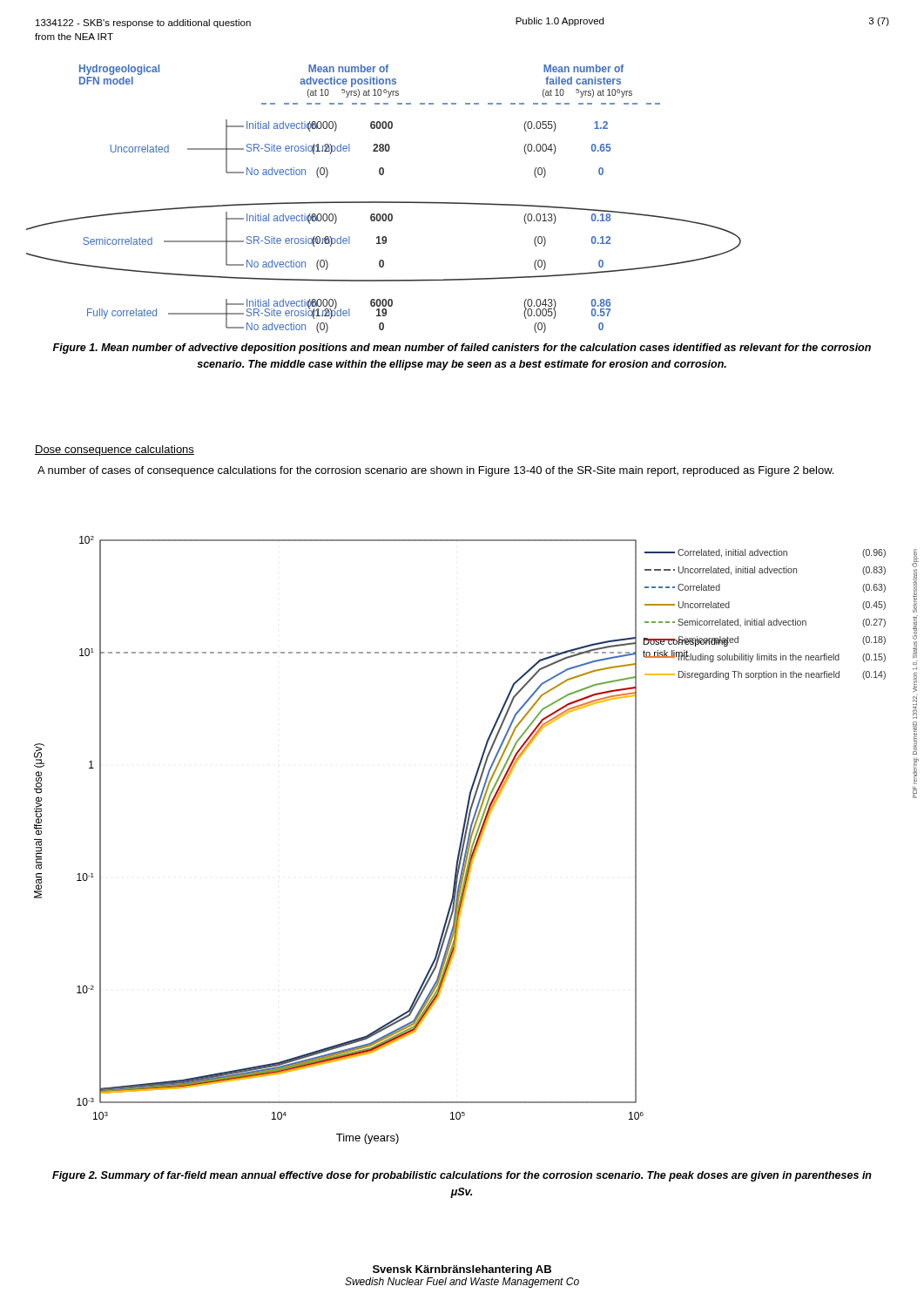Screen dimensions: 1307x924
Task: Click the passage that begins "A number of cases"
Action: (435, 470)
